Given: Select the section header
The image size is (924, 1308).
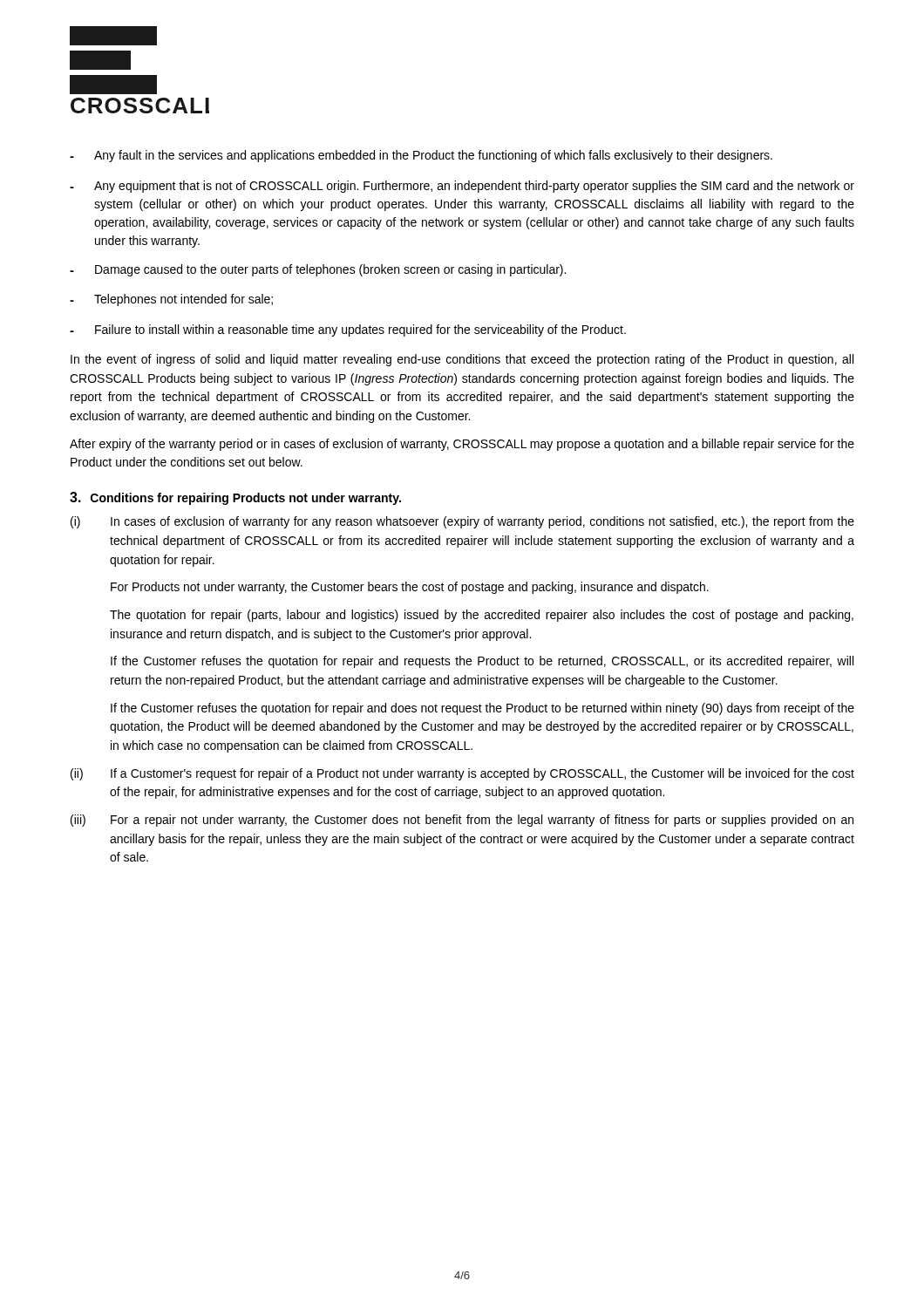Looking at the screenshot, I should pyautogui.click(x=236, y=498).
